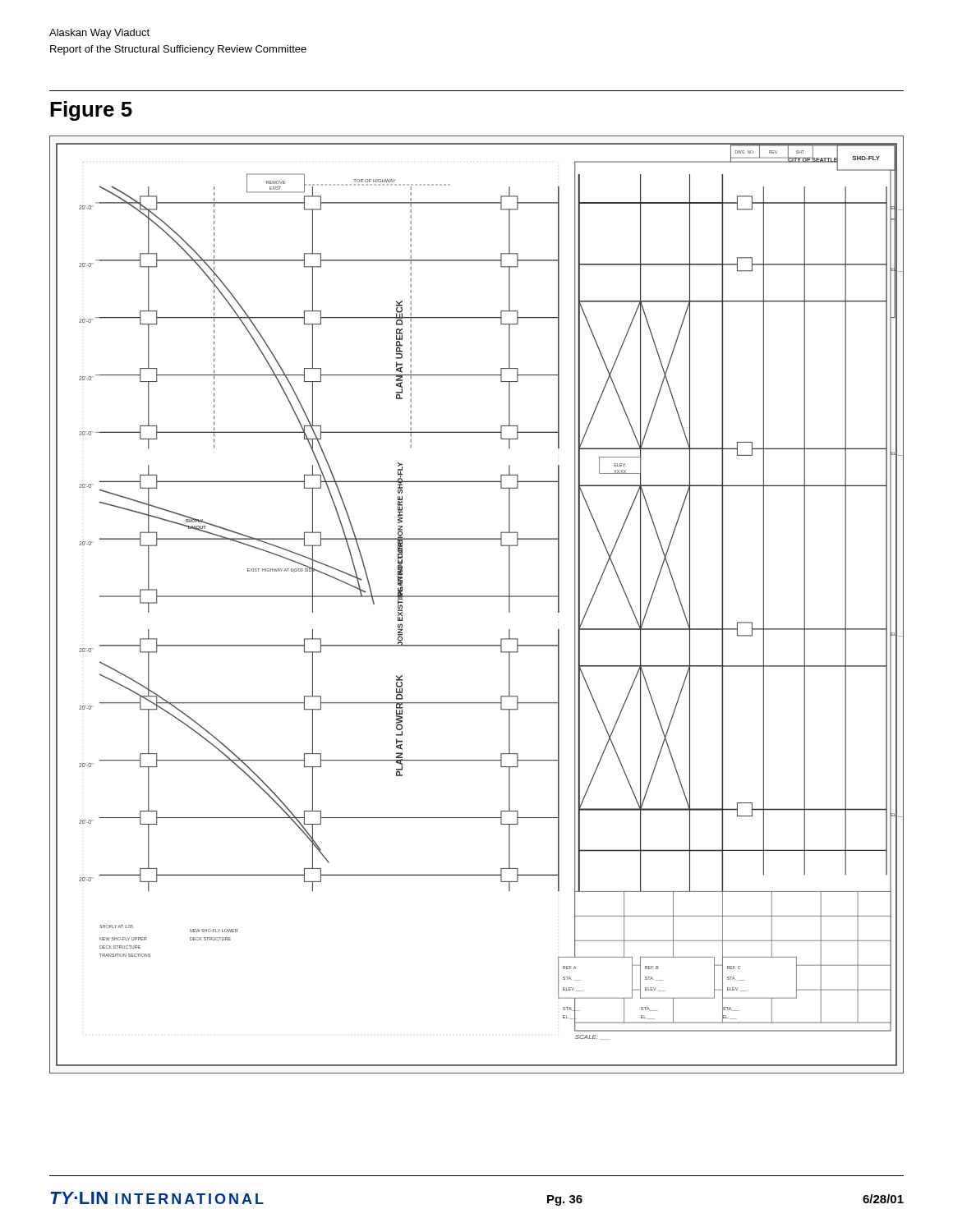
Task: Find the engineering diagram
Action: [x=476, y=604]
